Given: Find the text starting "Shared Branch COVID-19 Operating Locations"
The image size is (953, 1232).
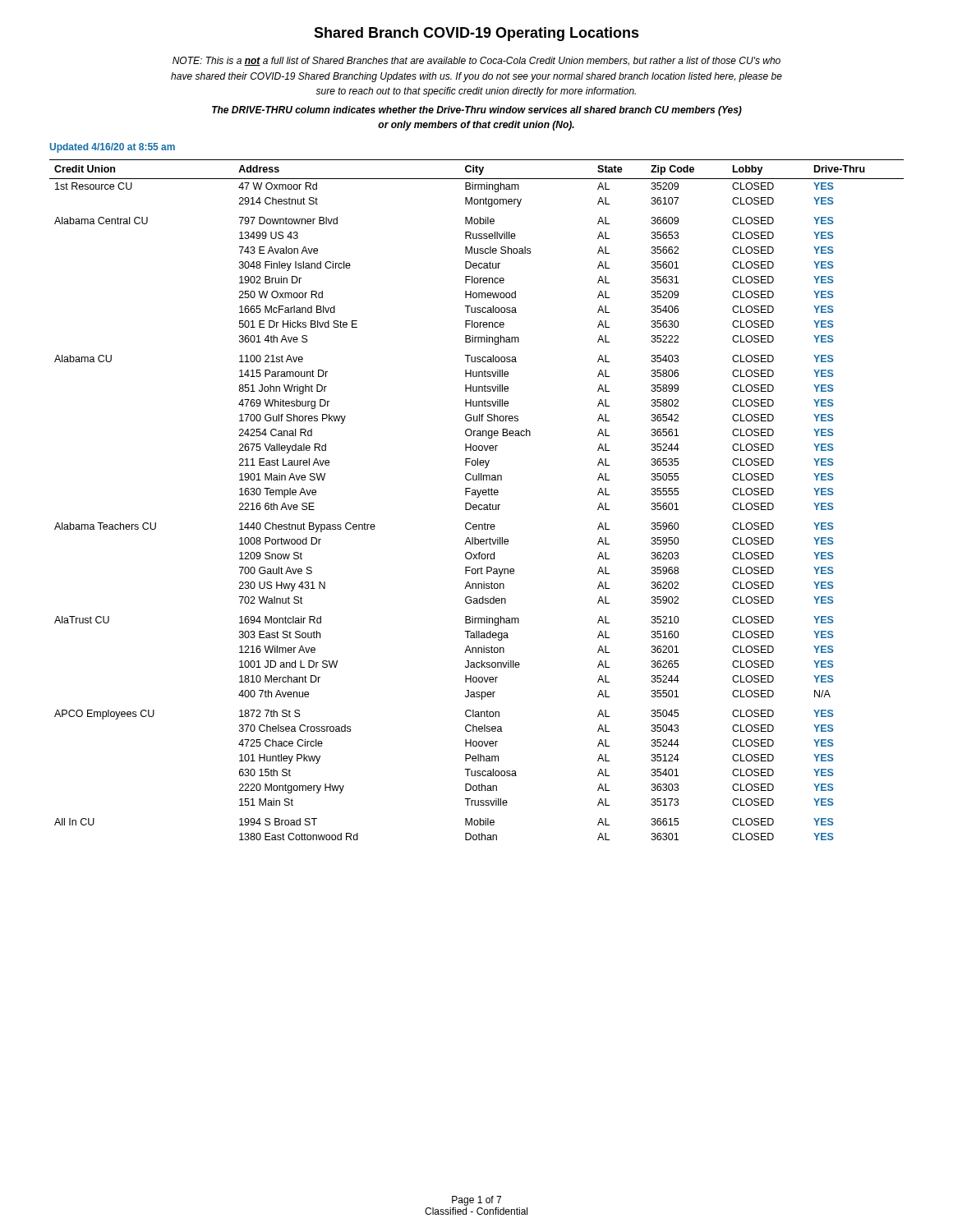Looking at the screenshot, I should 476,33.
